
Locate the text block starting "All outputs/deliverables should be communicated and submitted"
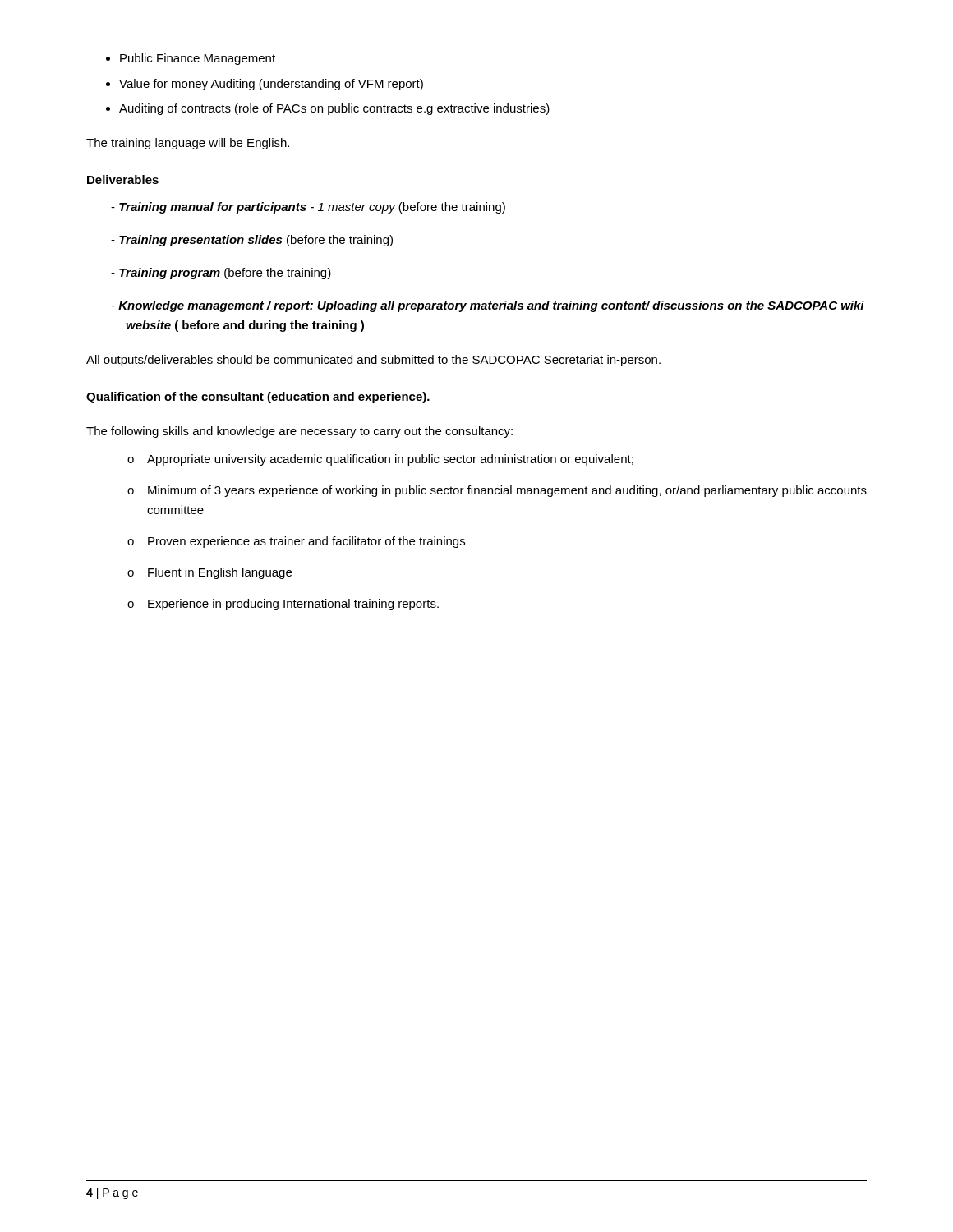(x=374, y=359)
